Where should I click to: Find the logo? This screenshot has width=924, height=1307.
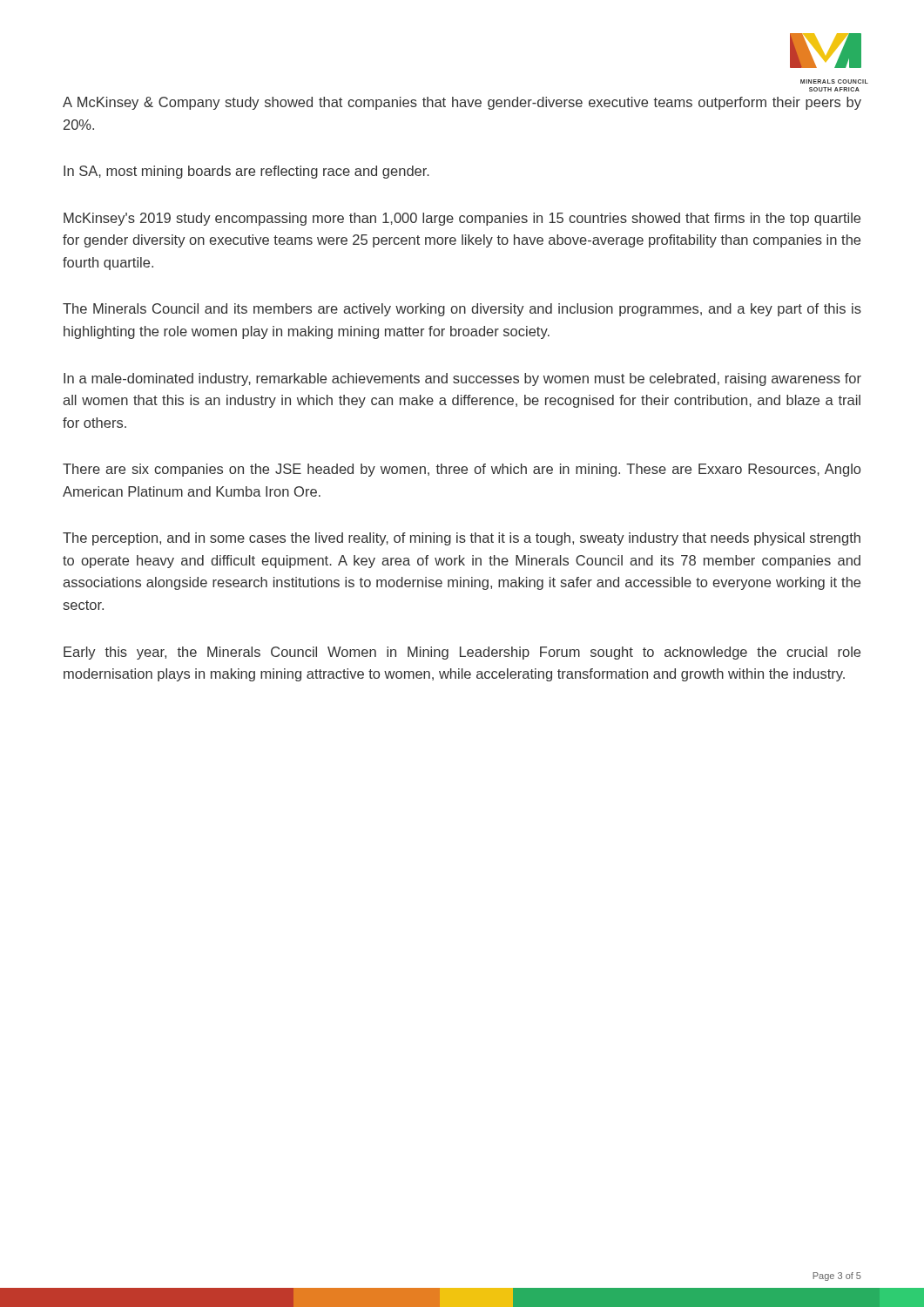tap(834, 59)
